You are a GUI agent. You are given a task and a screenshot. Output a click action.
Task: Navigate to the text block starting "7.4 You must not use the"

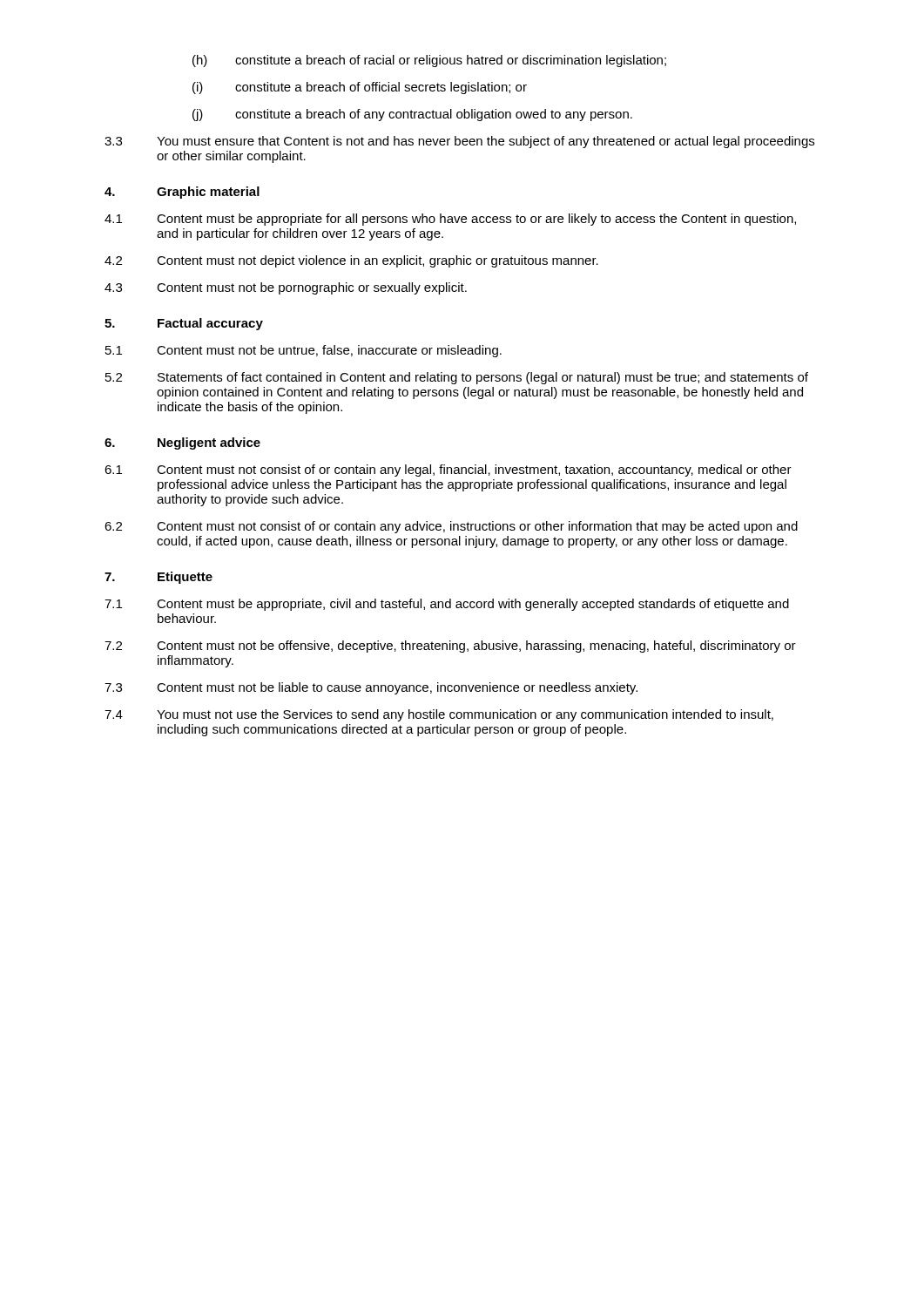(x=462, y=721)
